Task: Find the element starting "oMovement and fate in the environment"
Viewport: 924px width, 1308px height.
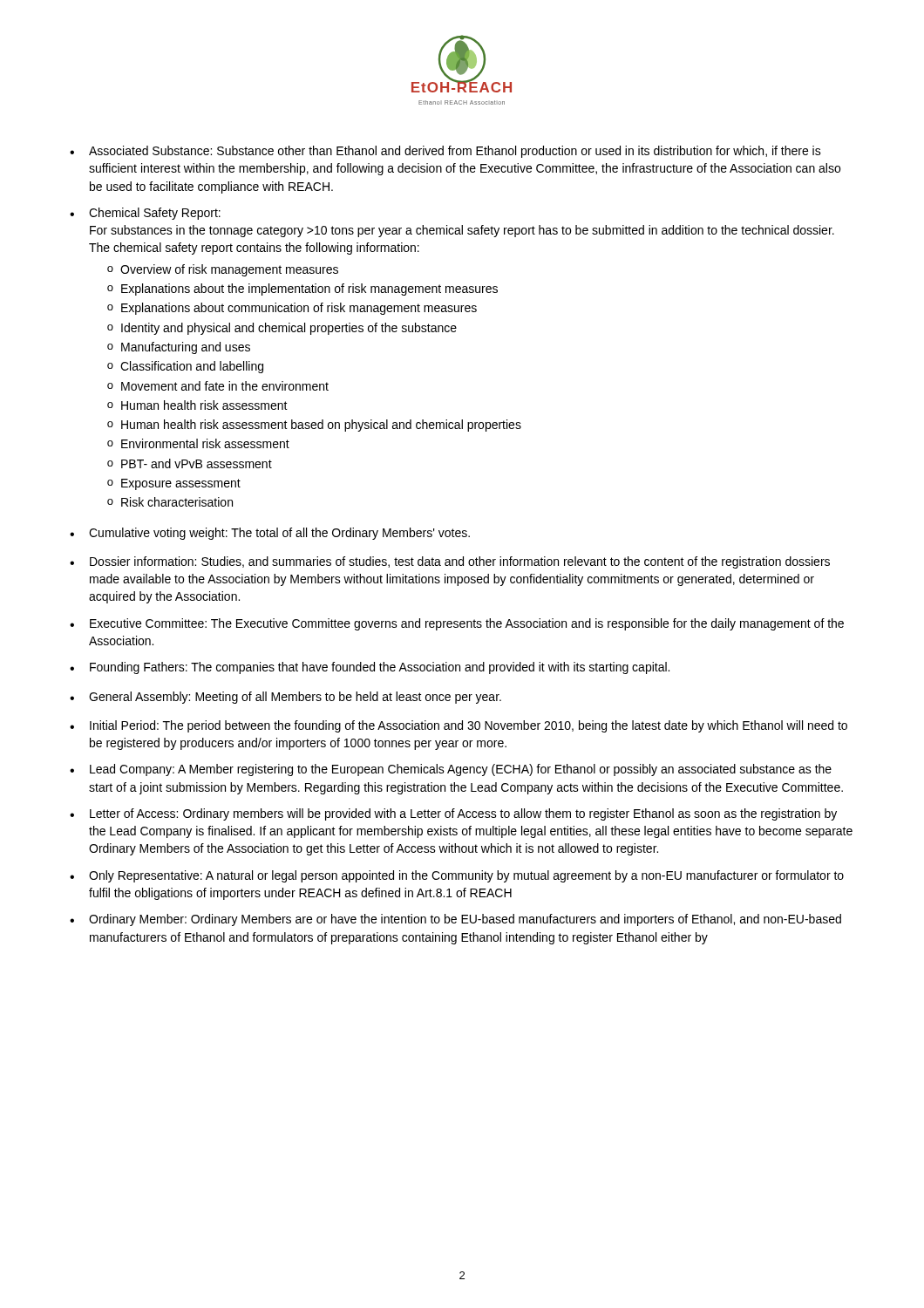Action: tap(218, 386)
